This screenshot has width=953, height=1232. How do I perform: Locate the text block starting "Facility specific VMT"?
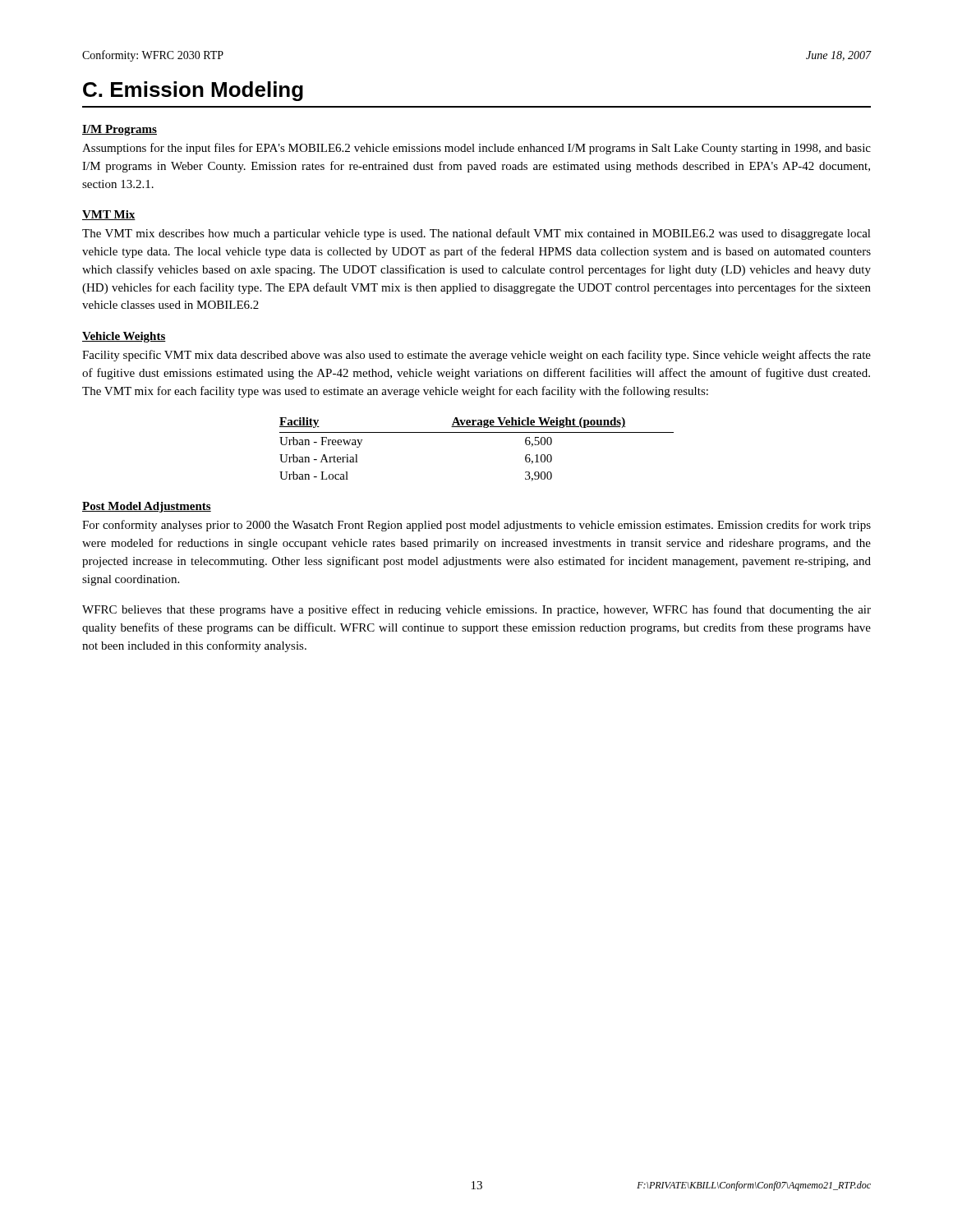476,373
